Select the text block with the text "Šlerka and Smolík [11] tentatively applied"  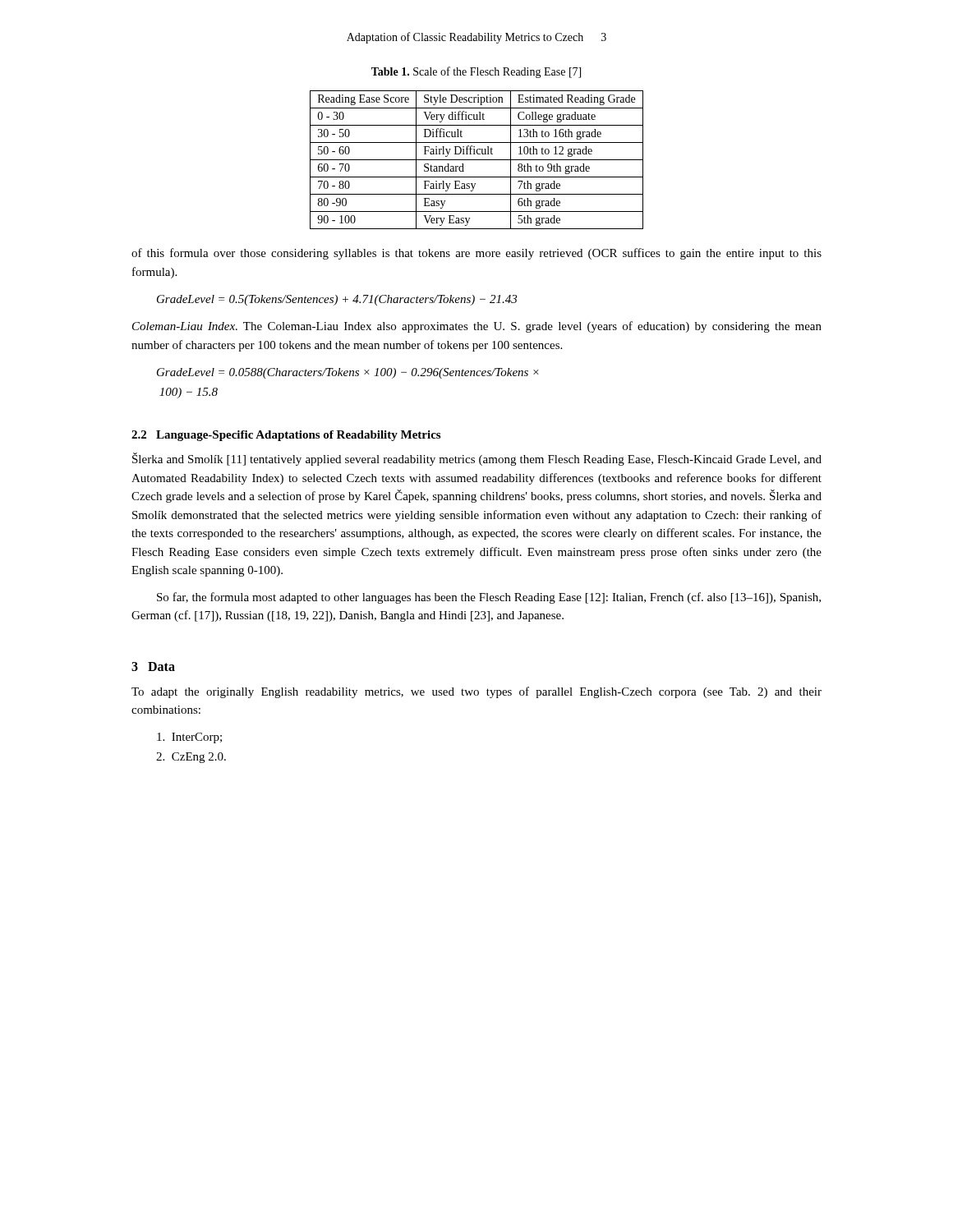476,515
